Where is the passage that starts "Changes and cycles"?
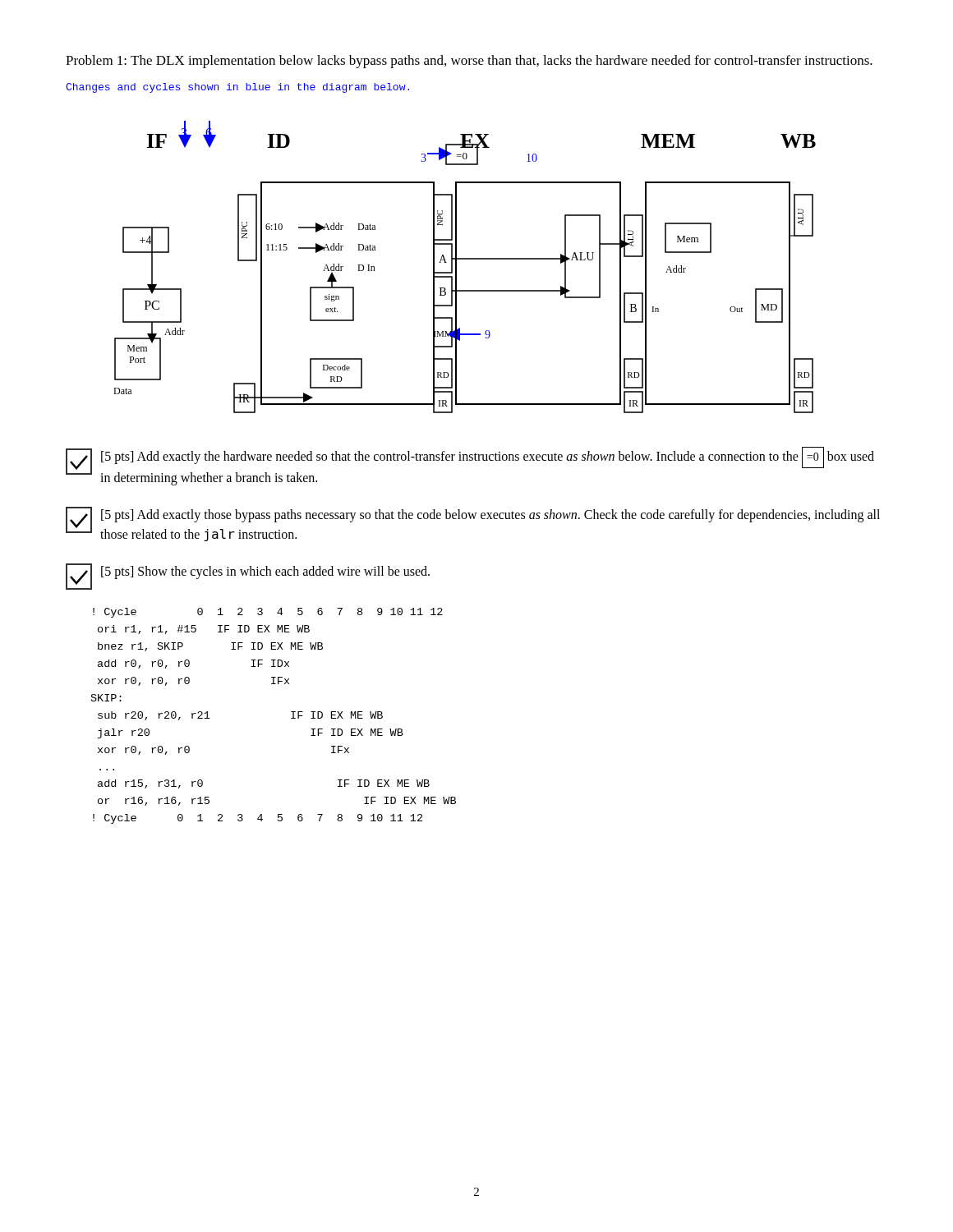 (x=239, y=88)
